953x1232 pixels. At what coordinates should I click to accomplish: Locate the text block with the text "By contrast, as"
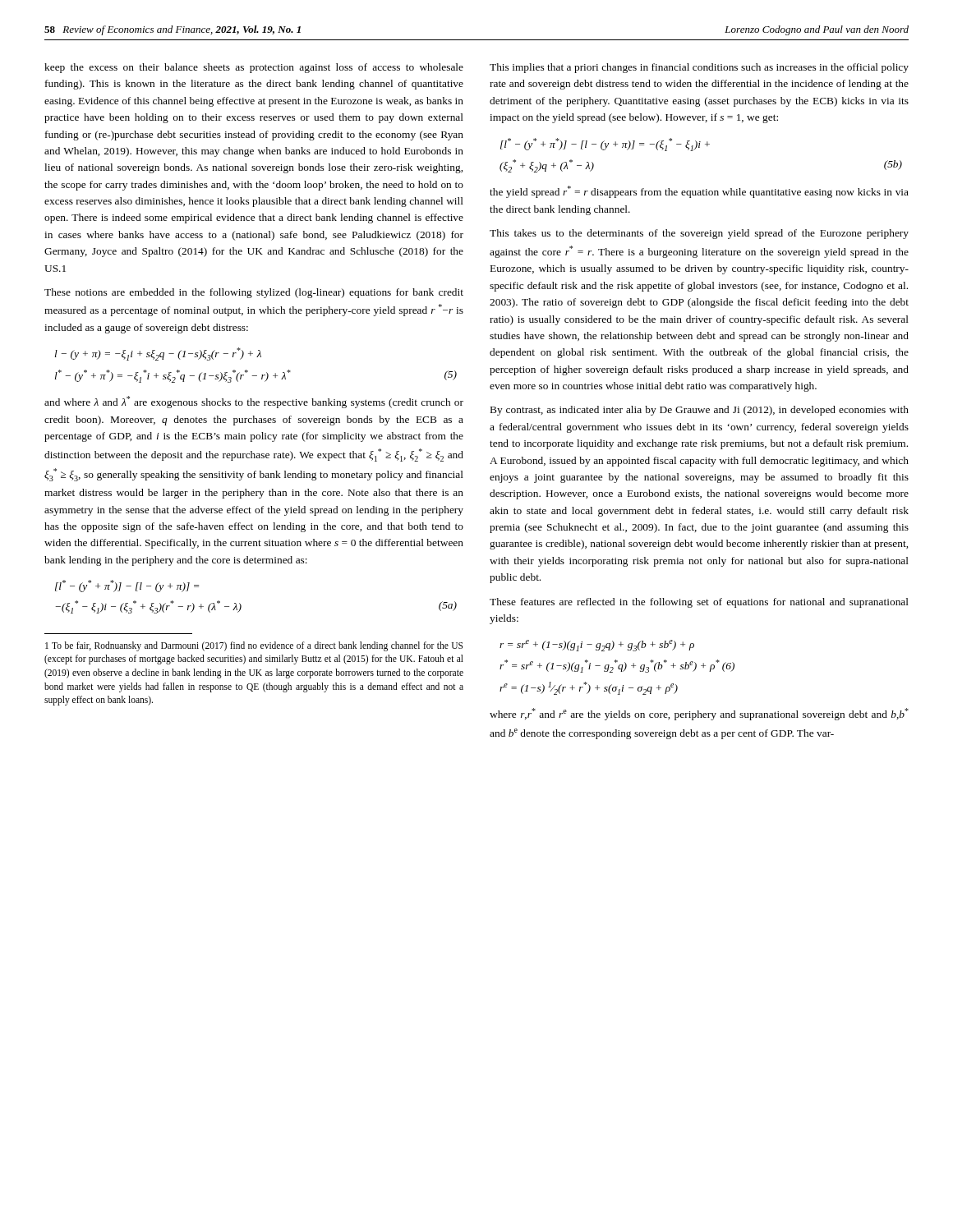click(699, 494)
